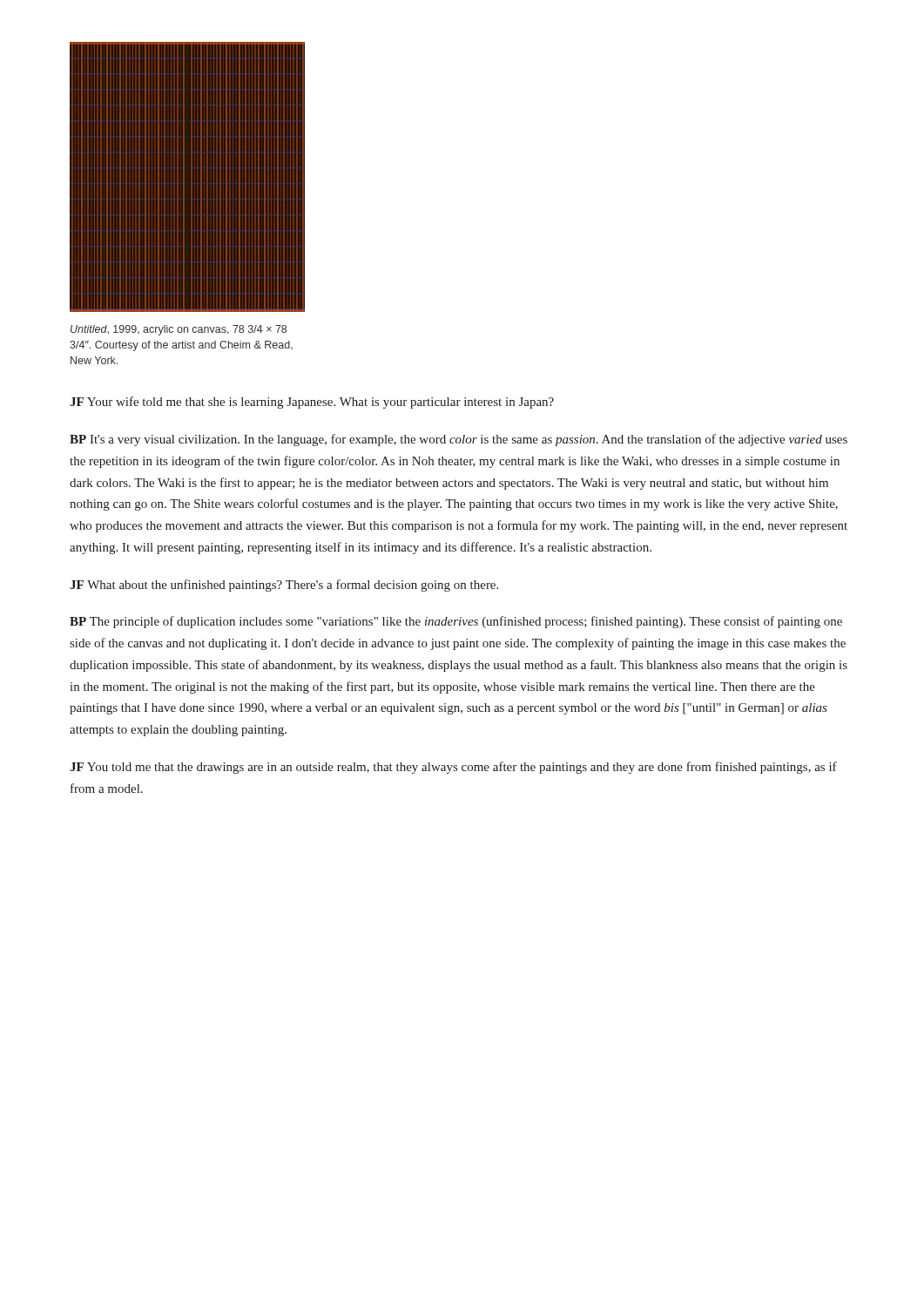This screenshot has width=924, height=1307.
Task: Locate the block of text that opens with "JF What about the unfinished paintings? There's"
Action: coord(284,584)
